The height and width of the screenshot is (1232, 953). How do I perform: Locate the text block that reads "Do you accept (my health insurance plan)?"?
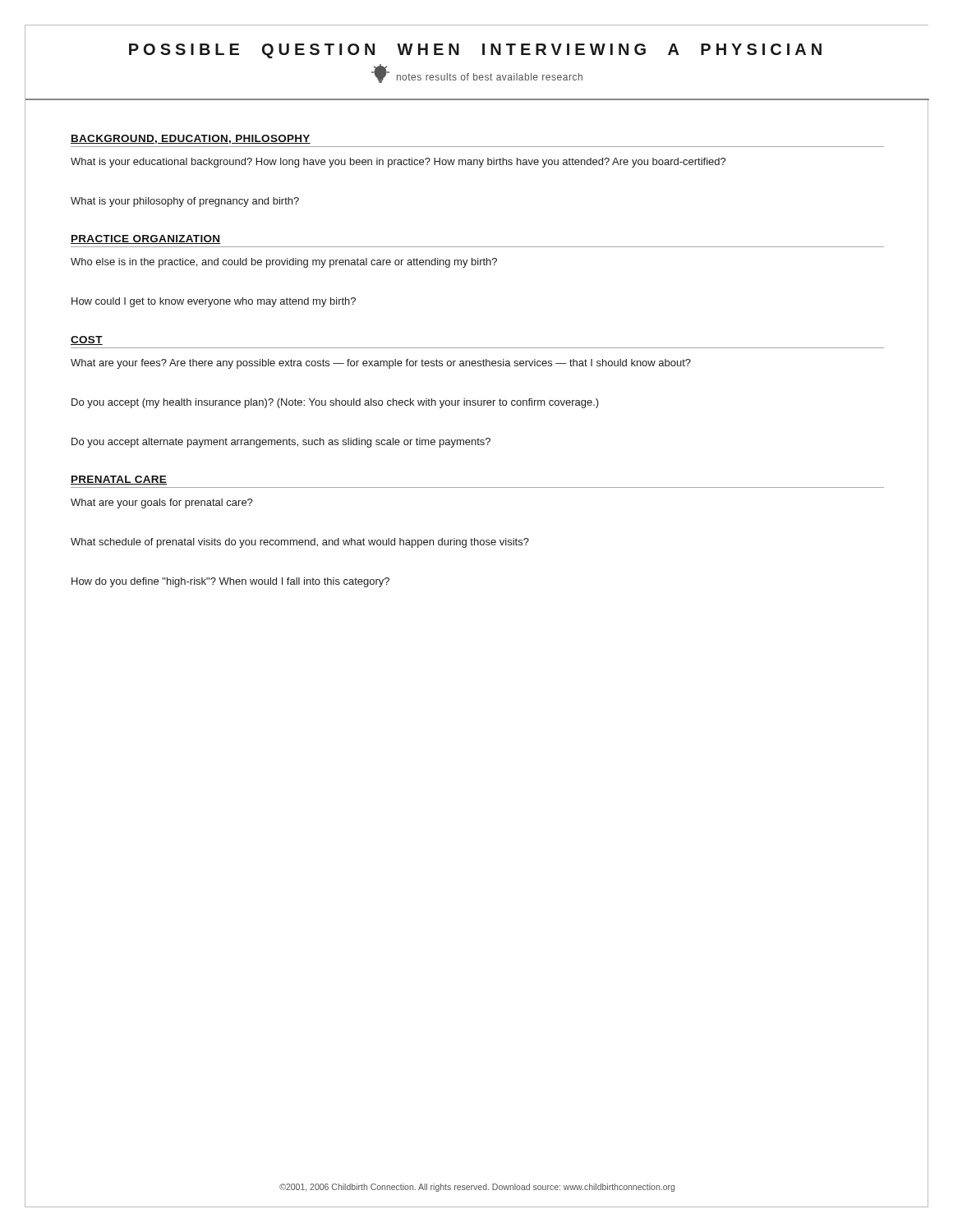[x=335, y=402]
